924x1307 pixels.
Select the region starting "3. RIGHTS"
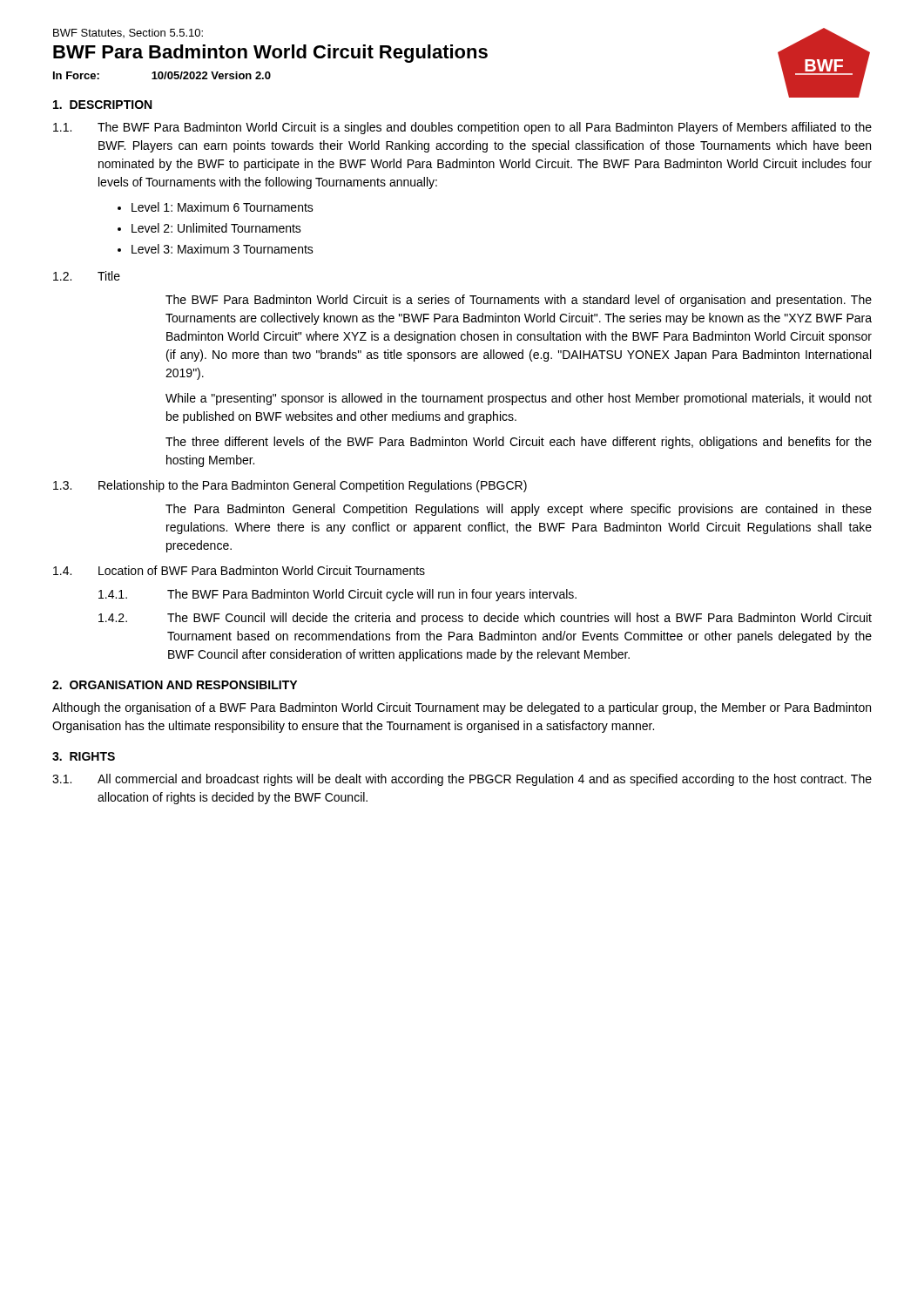click(x=84, y=757)
